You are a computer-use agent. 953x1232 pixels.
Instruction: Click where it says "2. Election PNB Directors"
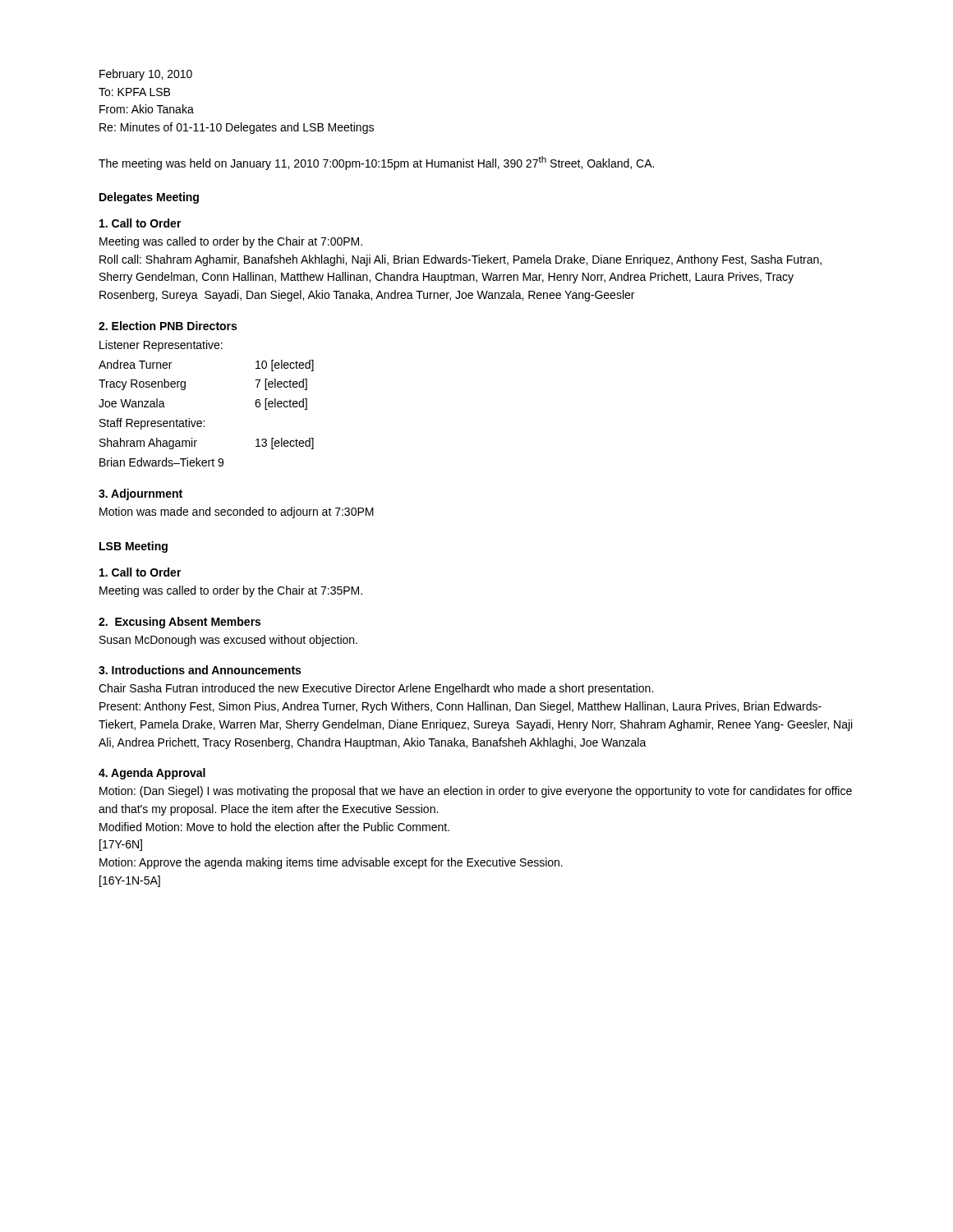pyautogui.click(x=168, y=326)
